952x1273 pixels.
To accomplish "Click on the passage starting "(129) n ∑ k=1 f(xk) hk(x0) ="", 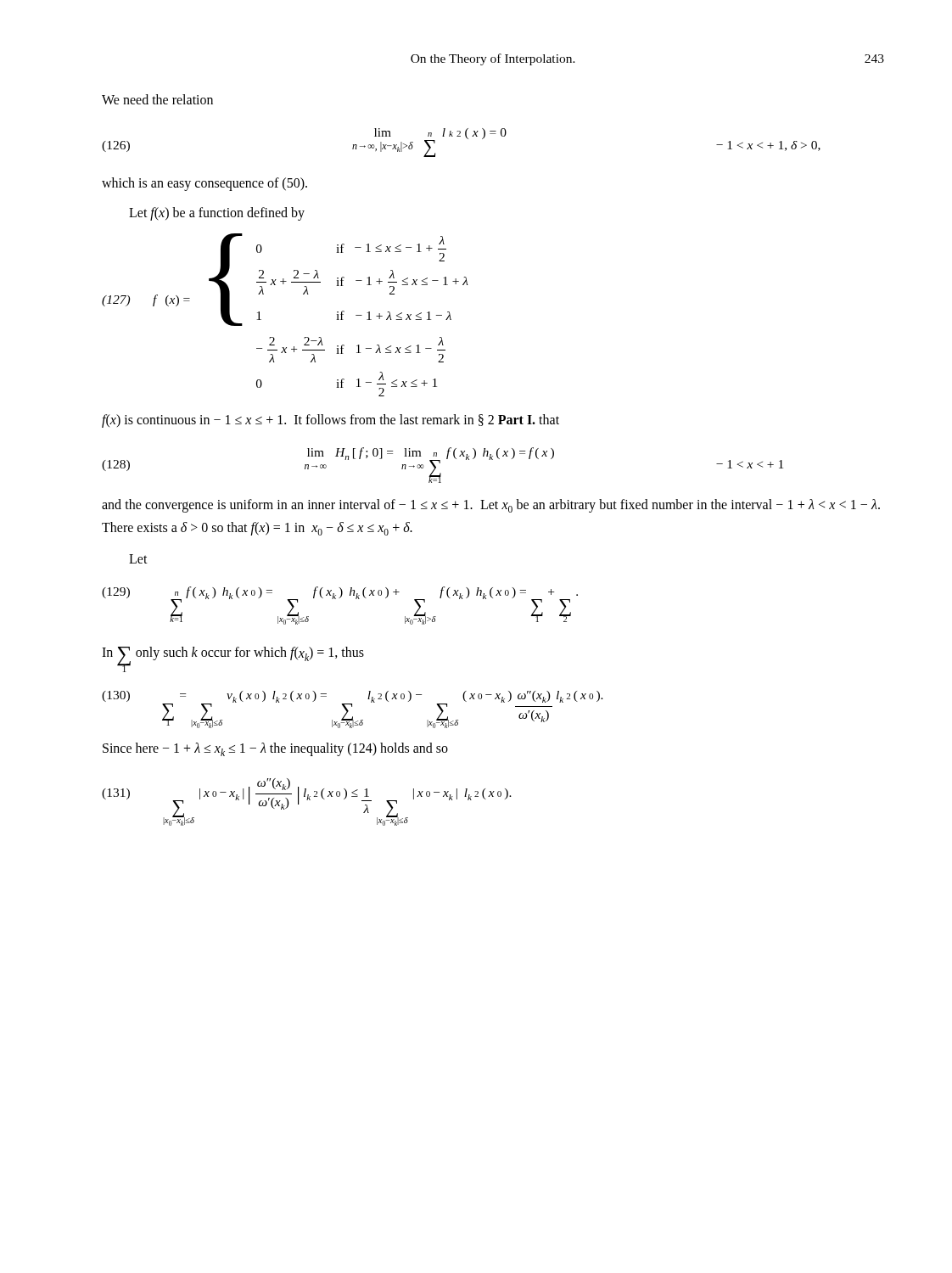I will tap(493, 605).
